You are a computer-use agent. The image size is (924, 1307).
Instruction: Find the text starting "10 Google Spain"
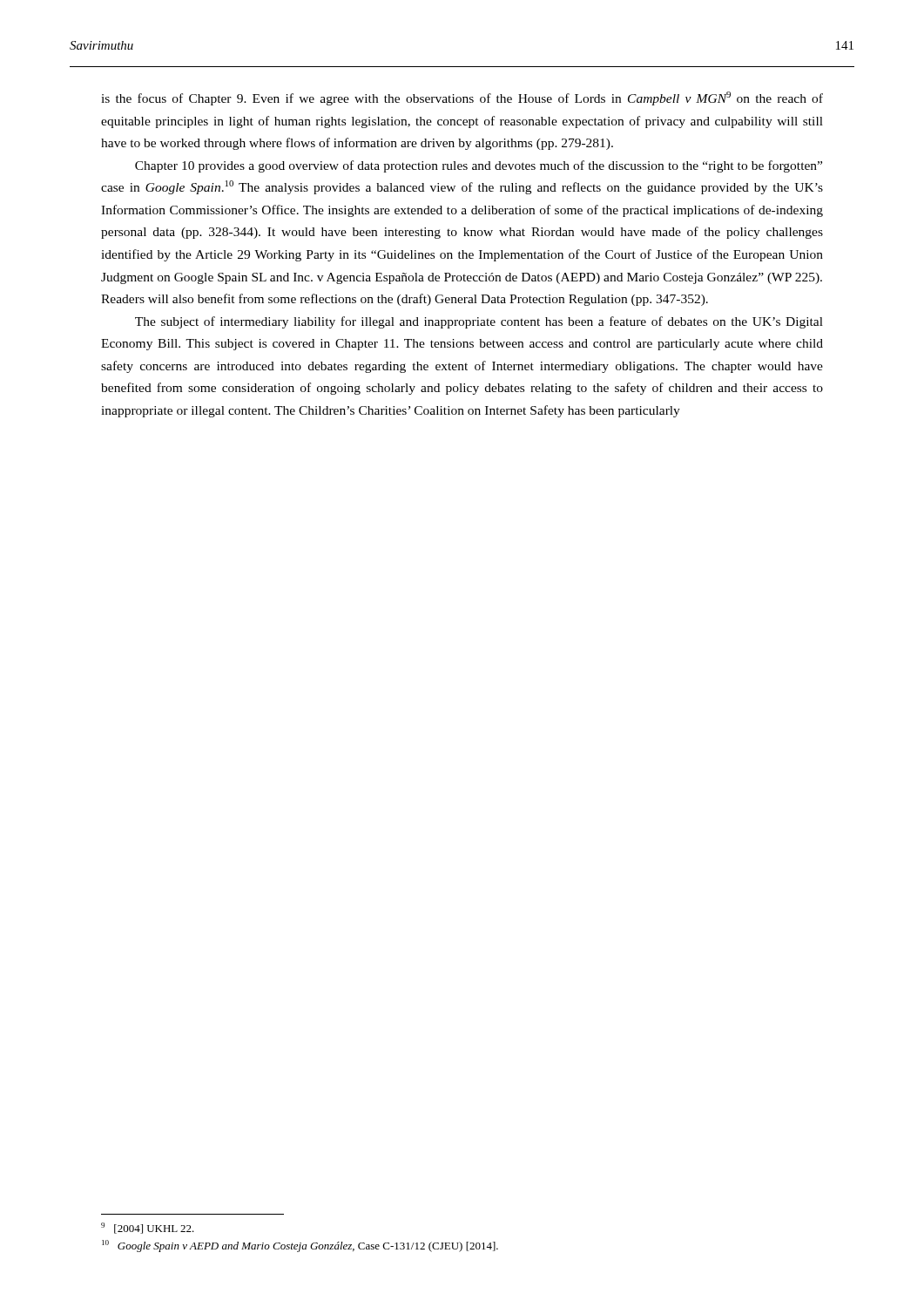(462, 1246)
